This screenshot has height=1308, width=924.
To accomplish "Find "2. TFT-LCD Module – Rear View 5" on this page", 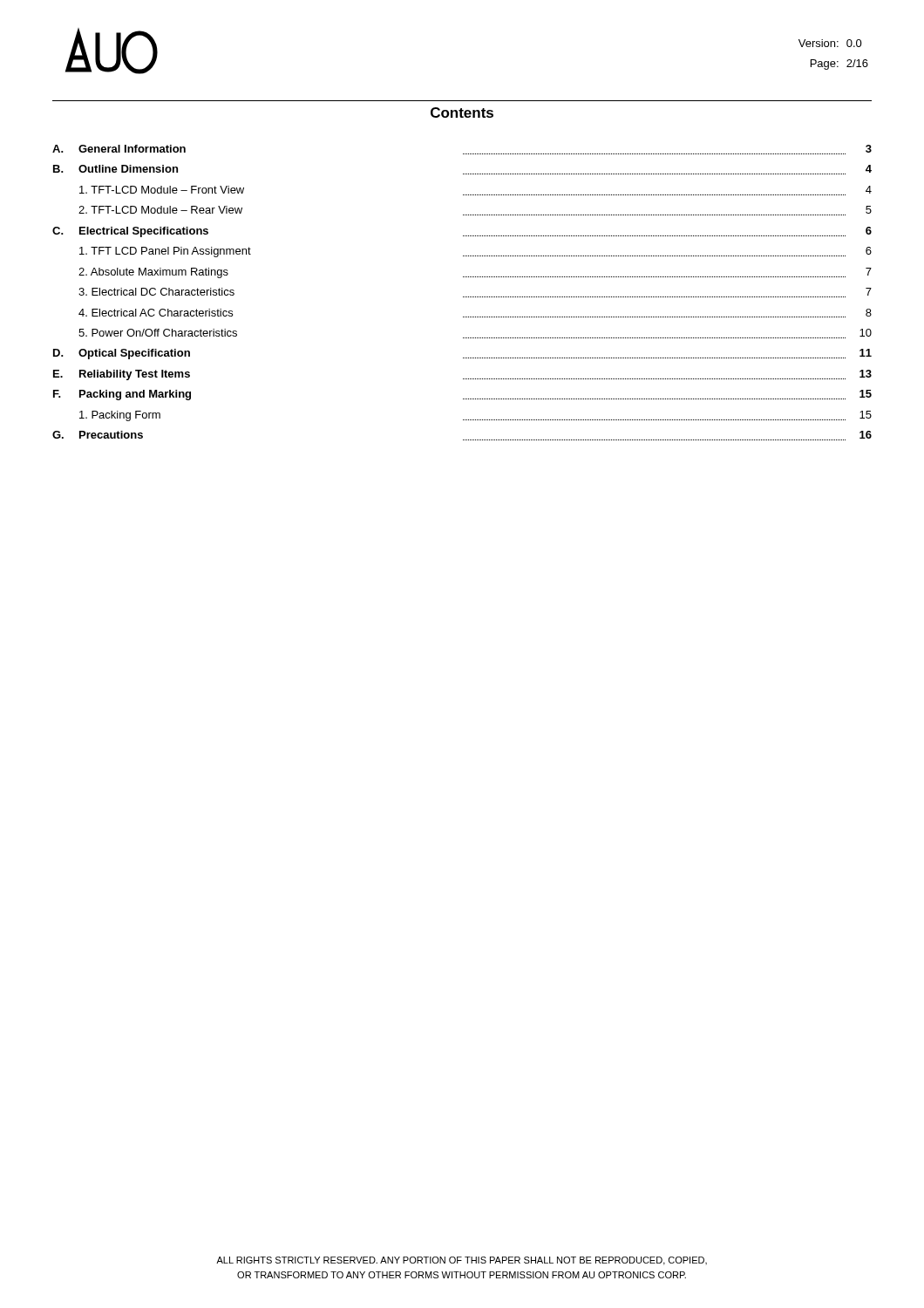I will (x=475, y=210).
